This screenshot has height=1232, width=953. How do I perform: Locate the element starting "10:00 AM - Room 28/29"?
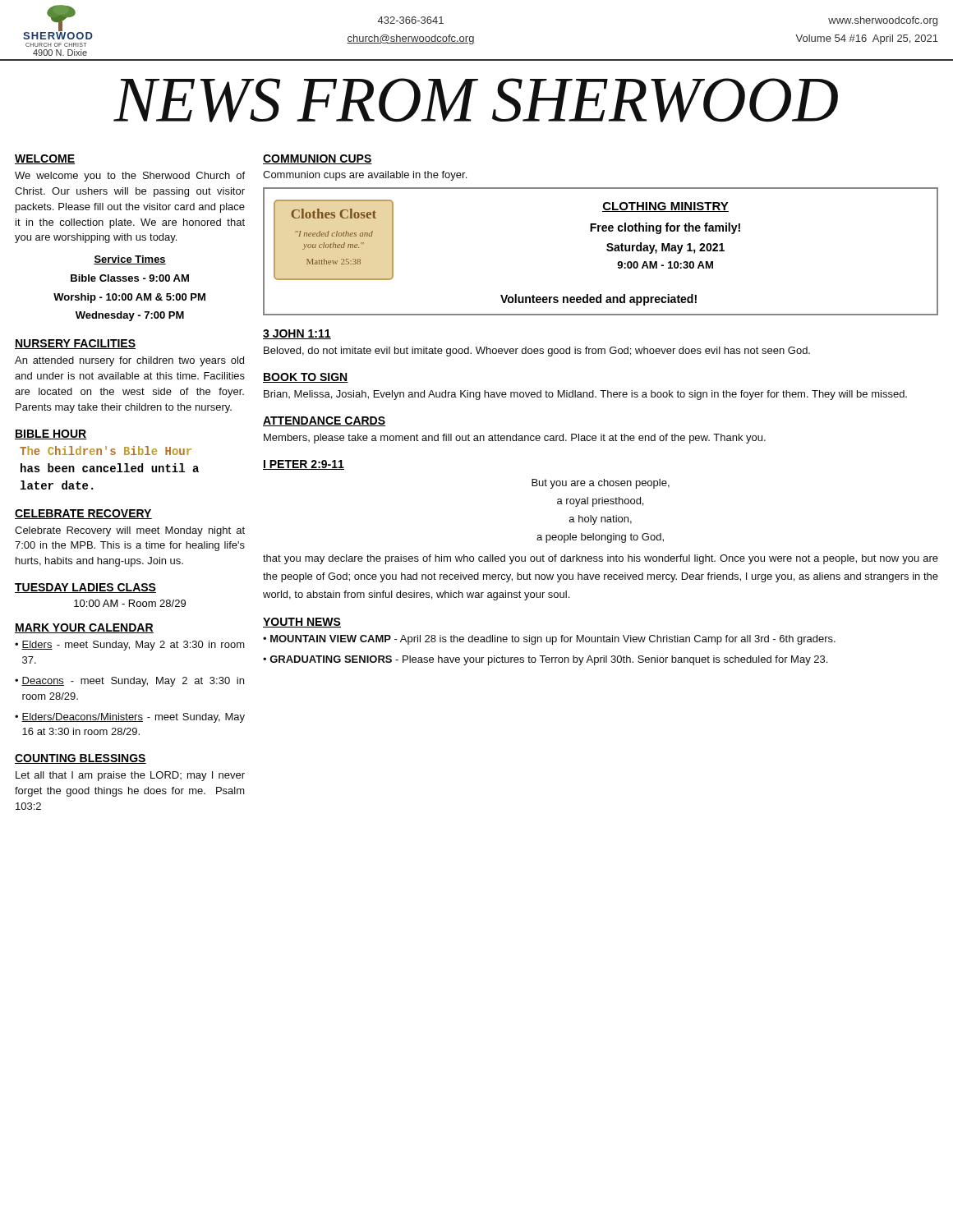click(130, 603)
